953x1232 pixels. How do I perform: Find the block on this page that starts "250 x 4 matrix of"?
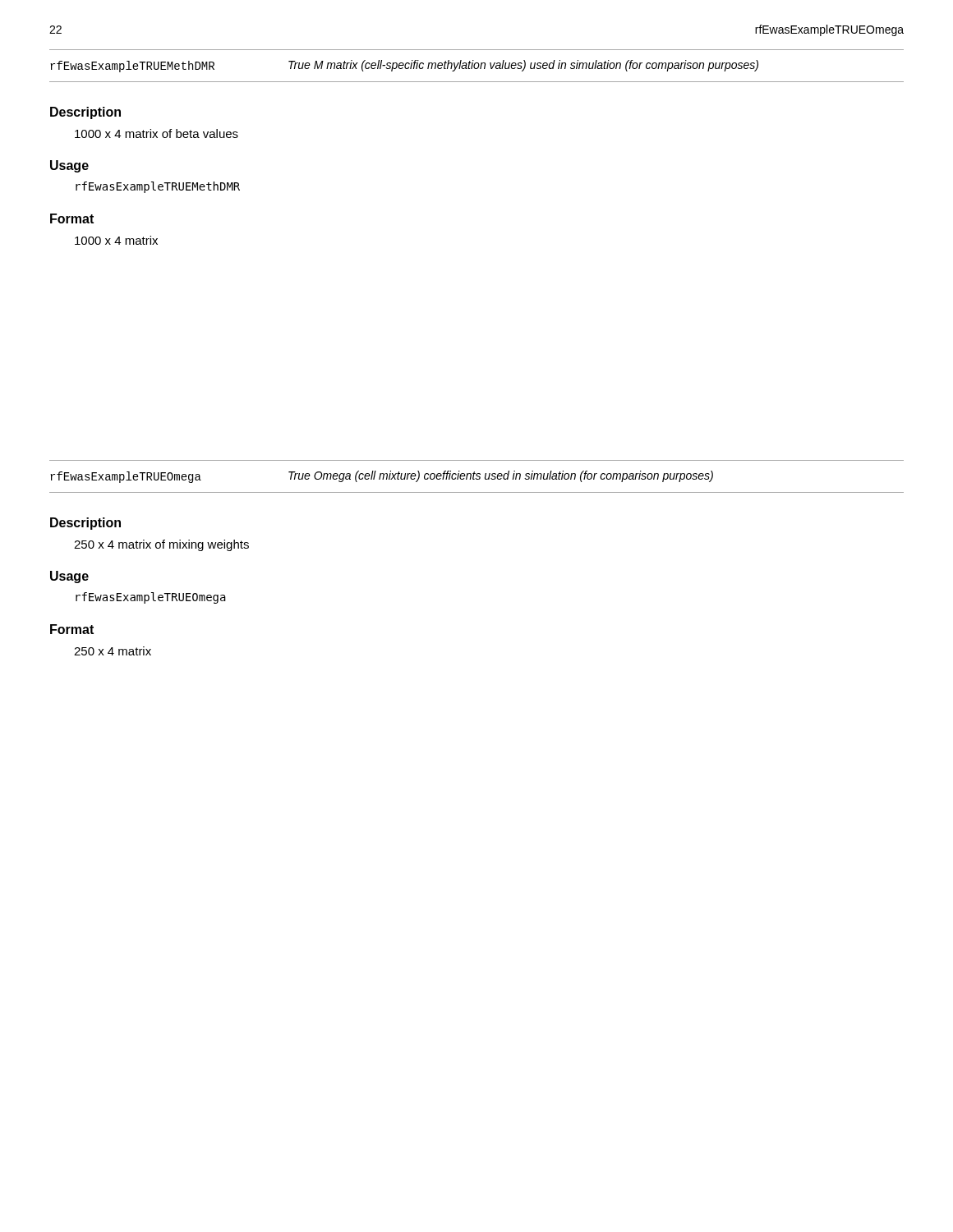coord(162,544)
